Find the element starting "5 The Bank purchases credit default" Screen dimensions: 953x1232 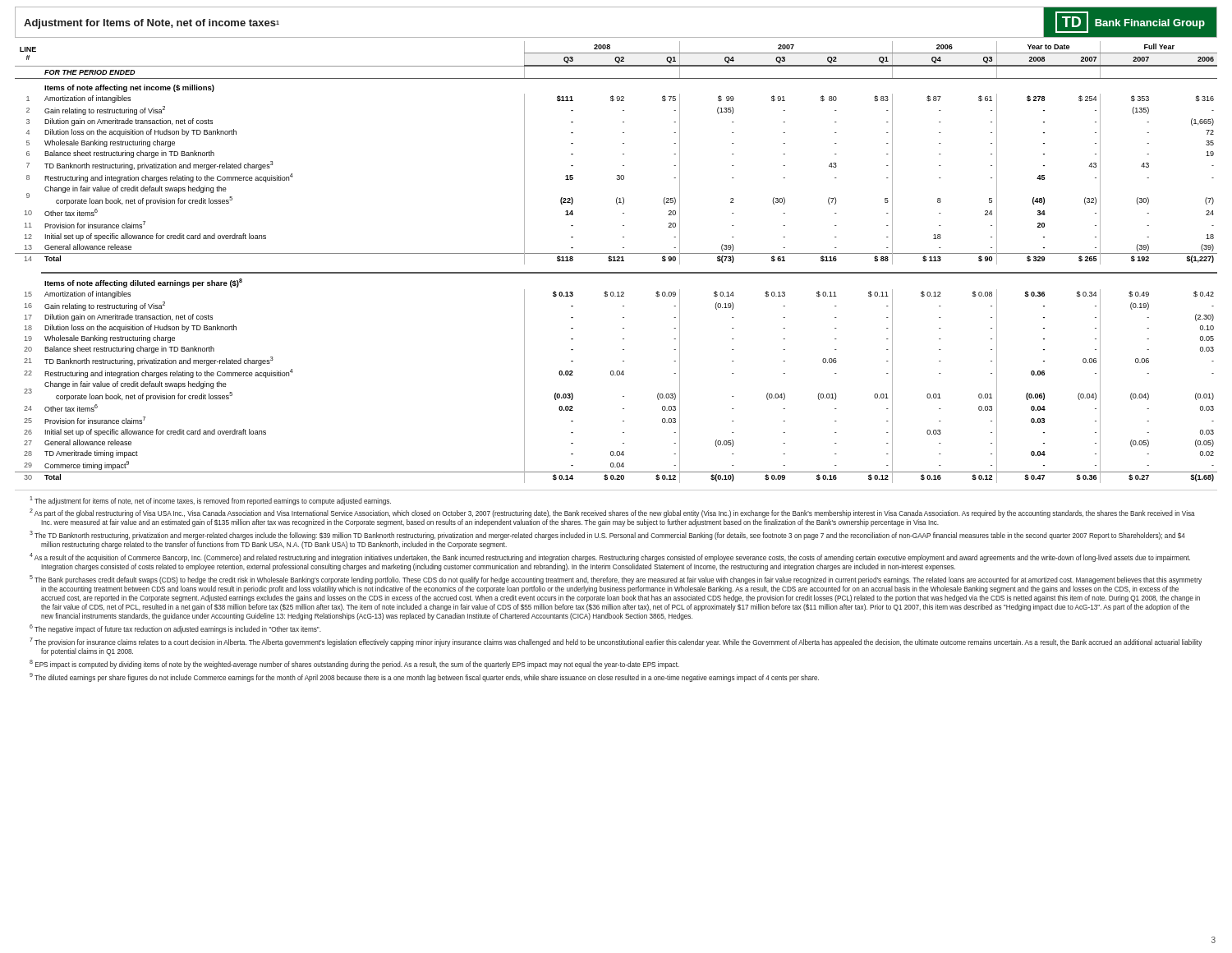coord(616,597)
